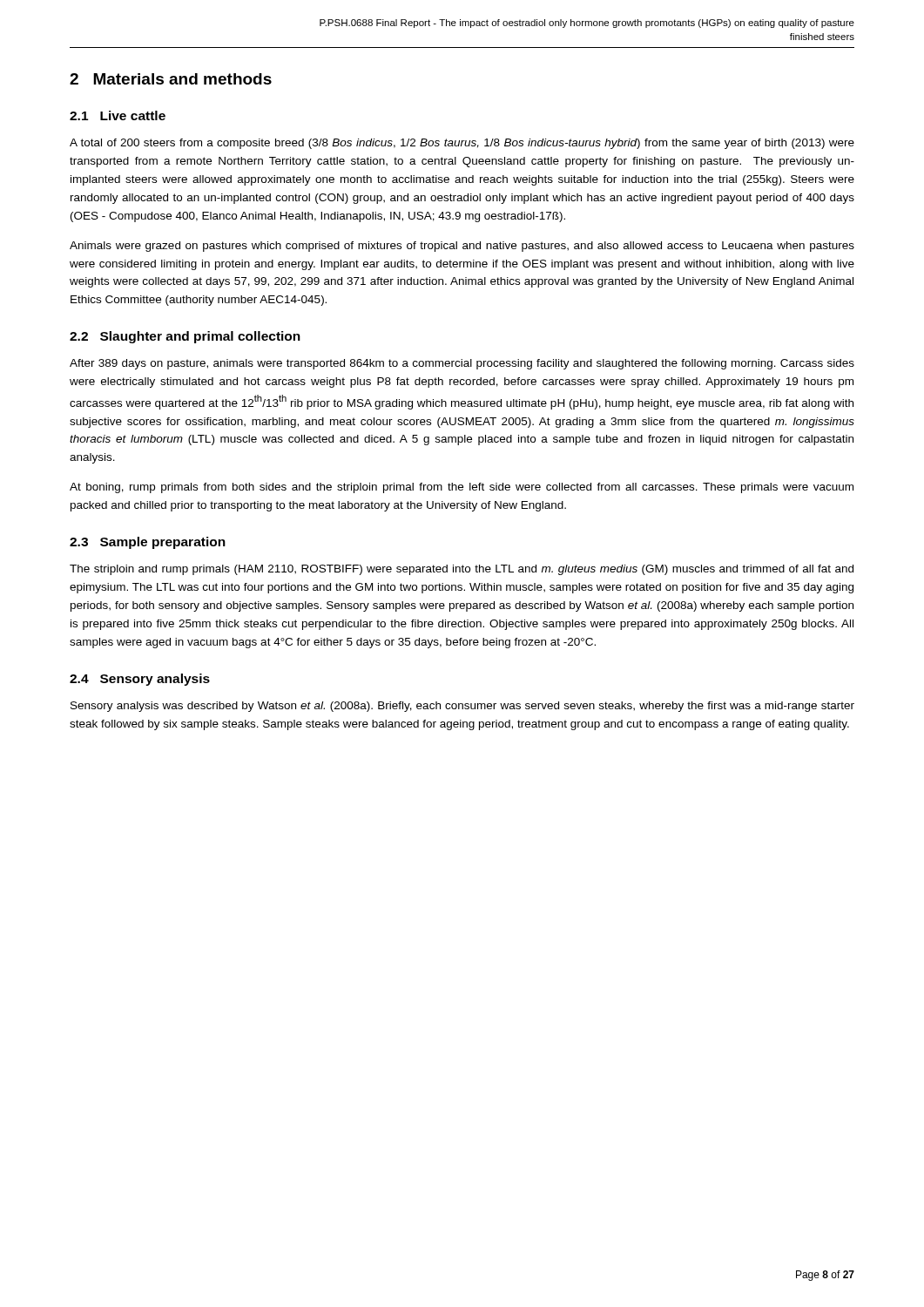This screenshot has height=1307, width=924.
Task: Find the element starting "At boning, rump primals"
Action: 462,496
